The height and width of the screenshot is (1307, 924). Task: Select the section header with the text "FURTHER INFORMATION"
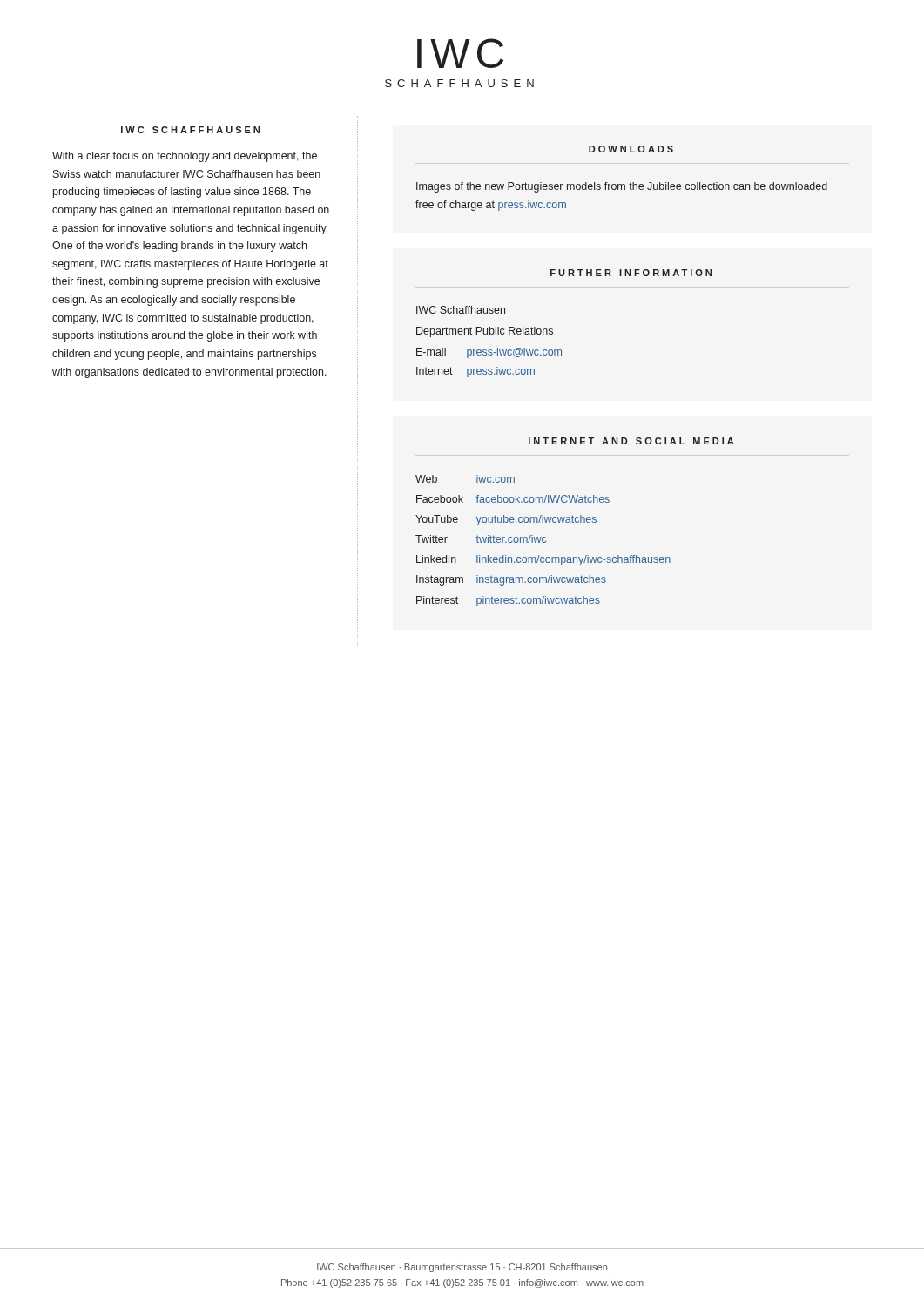632,273
